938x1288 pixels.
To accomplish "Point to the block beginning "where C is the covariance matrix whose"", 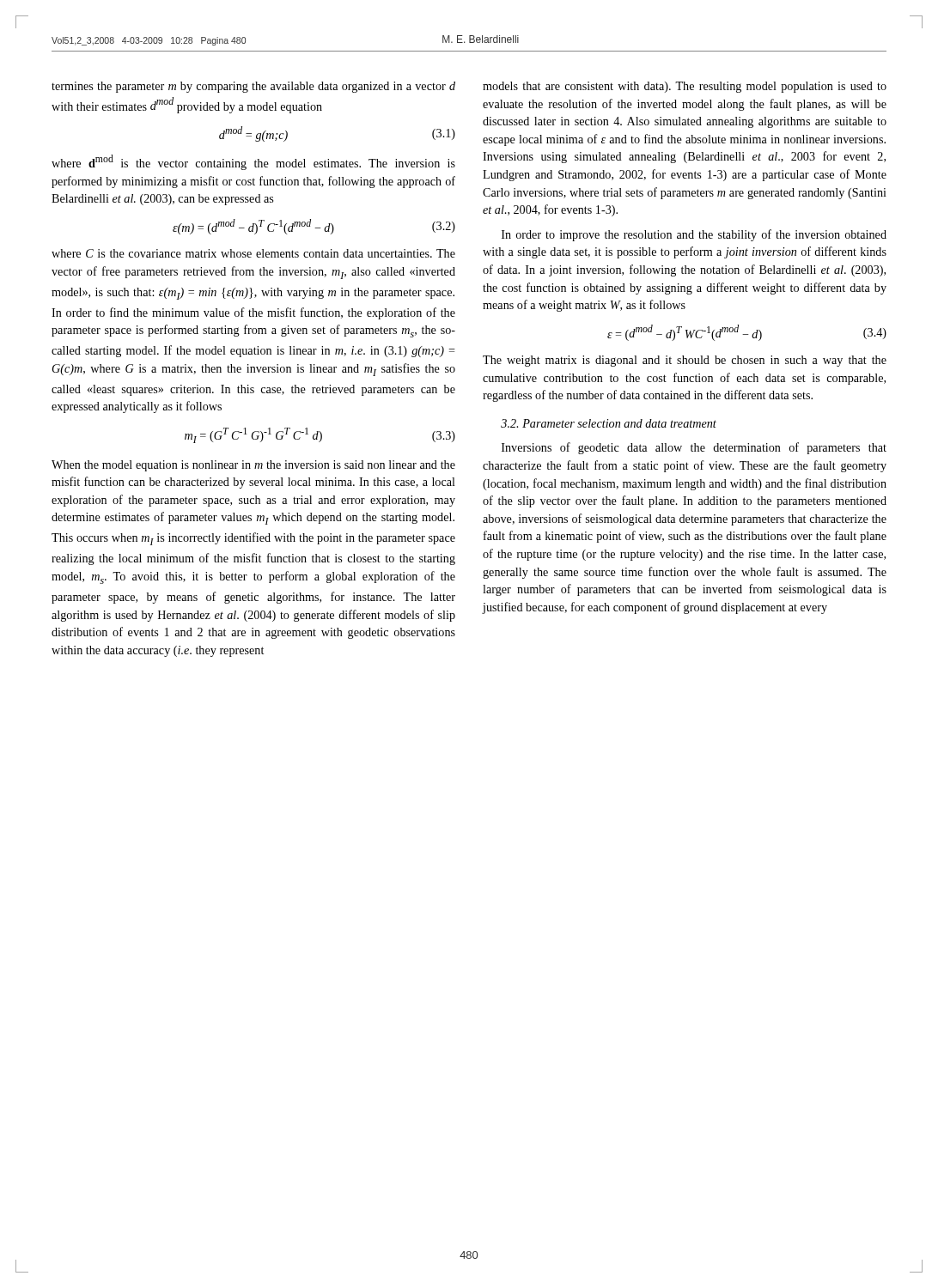I will pyautogui.click(x=253, y=330).
